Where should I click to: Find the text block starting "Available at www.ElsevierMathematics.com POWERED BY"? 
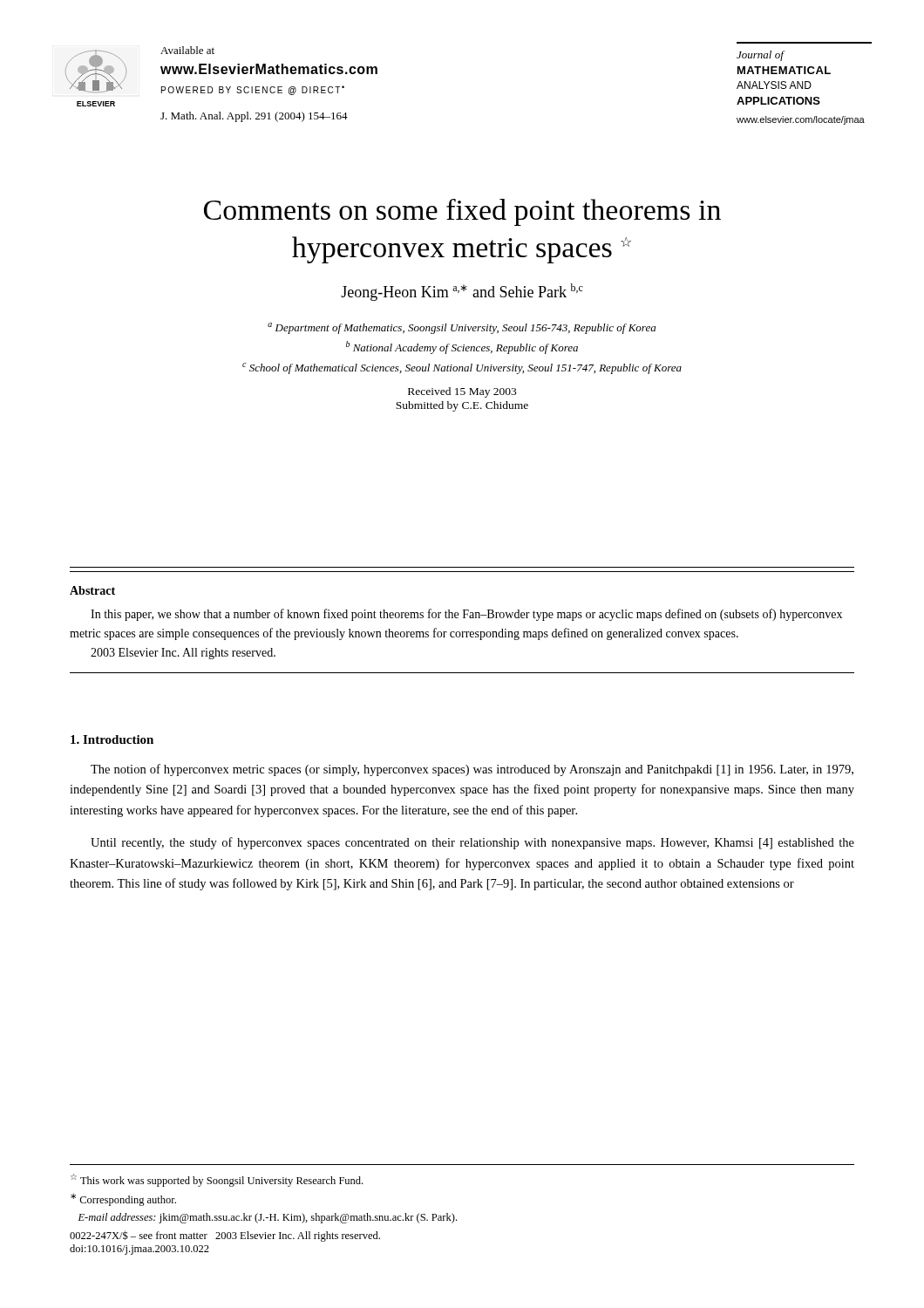point(187,50)
